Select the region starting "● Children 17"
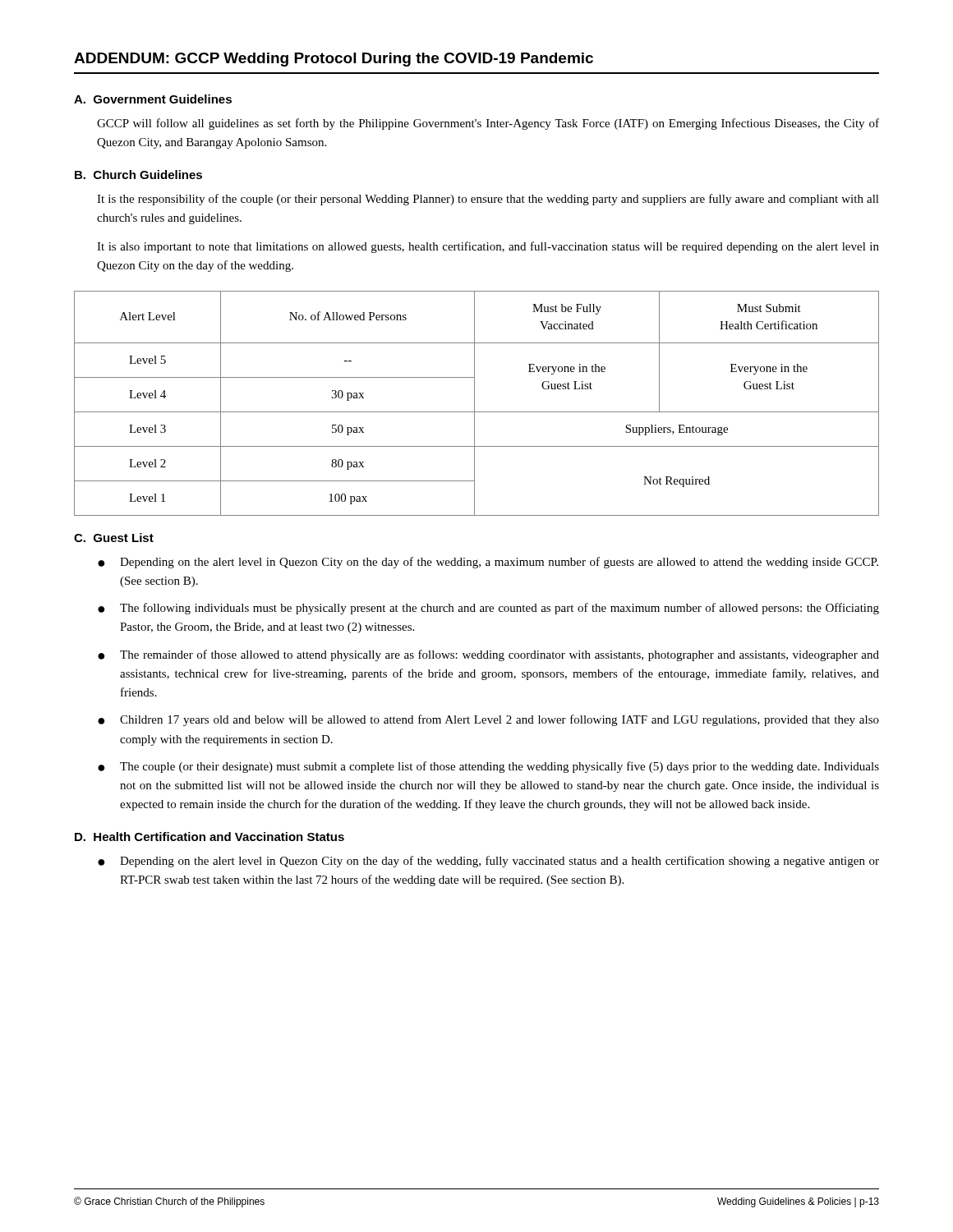953x1232 pixels. tap(488, 730)
